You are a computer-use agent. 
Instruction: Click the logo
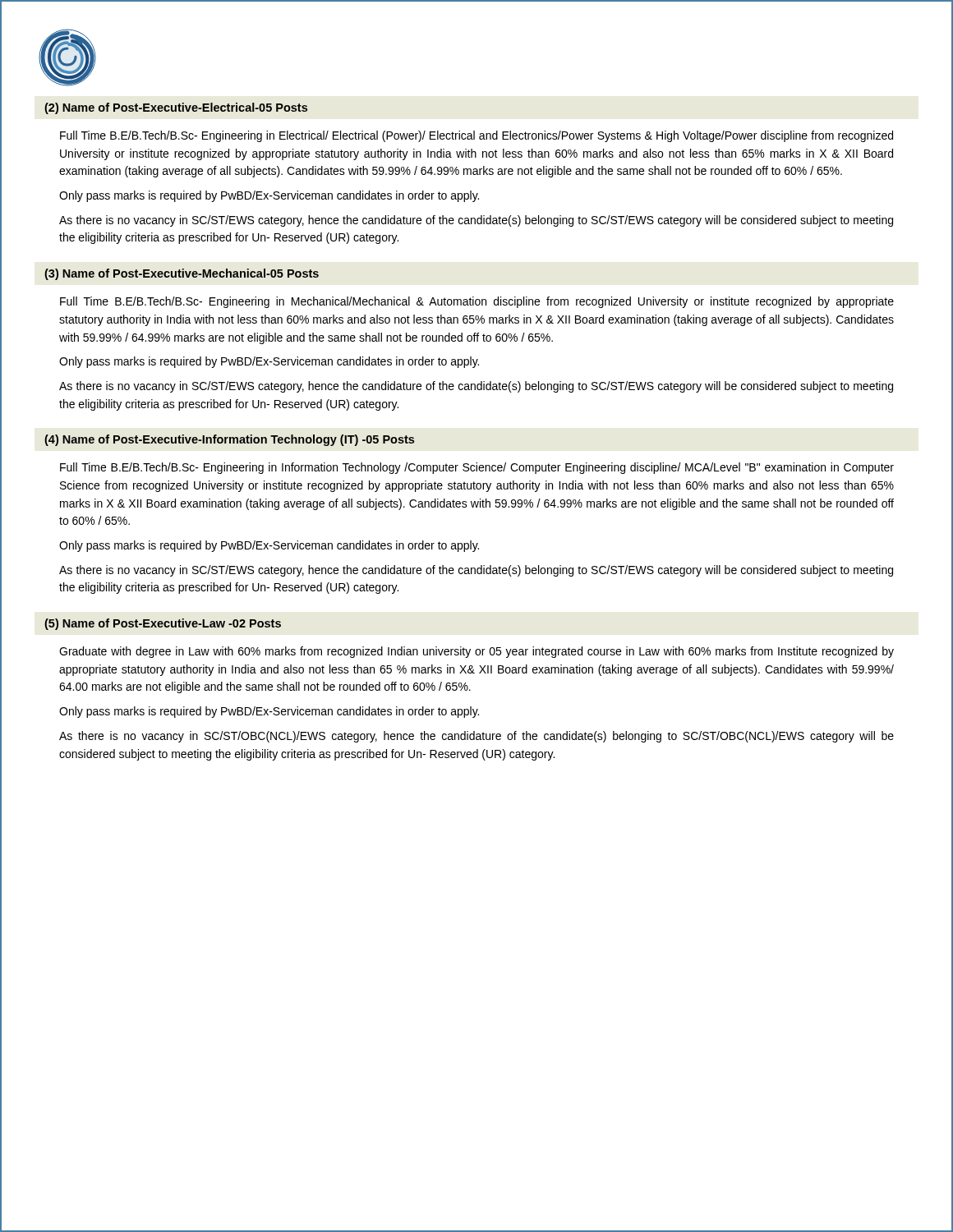pos(476,57)
